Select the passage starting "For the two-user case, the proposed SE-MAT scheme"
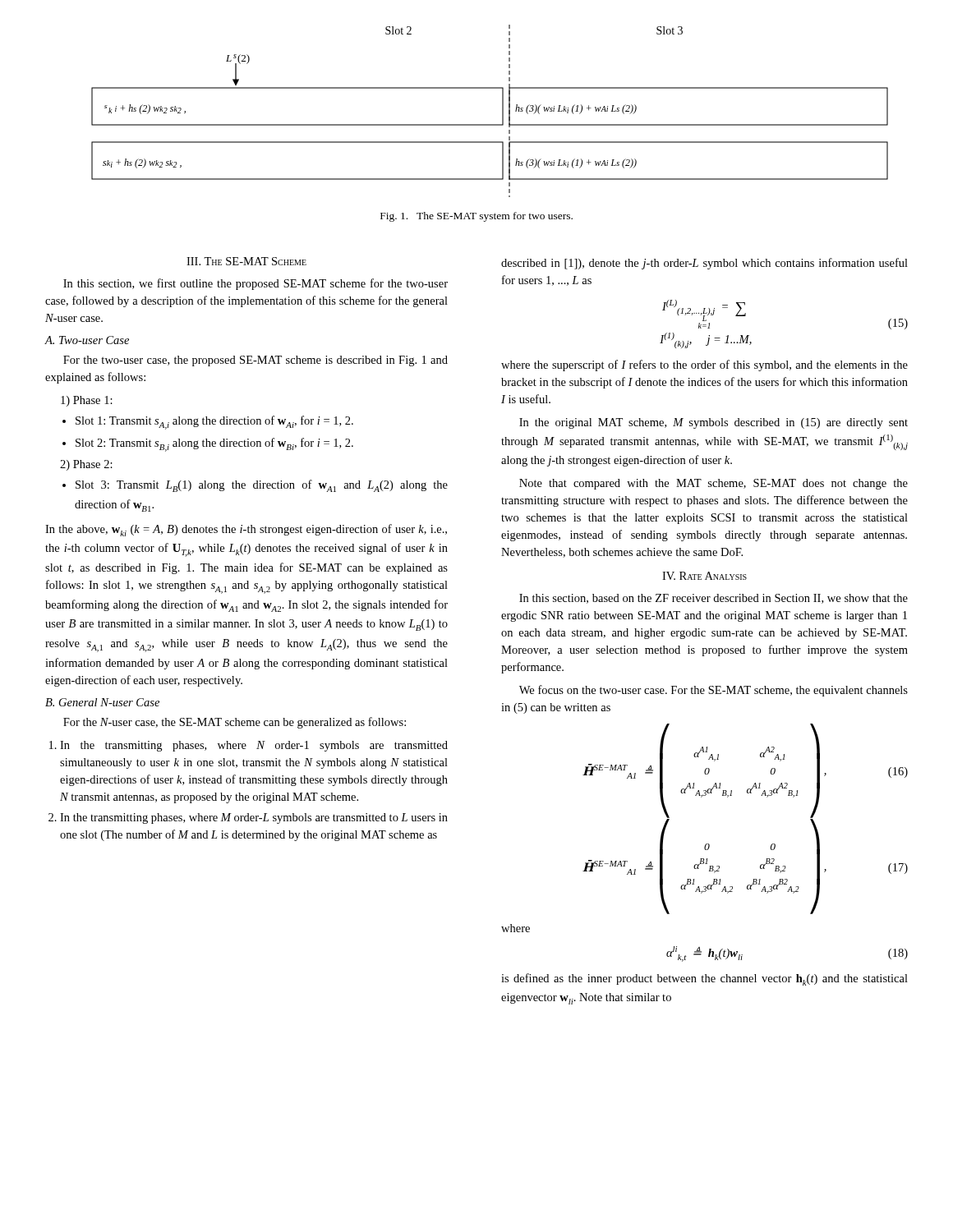Image resolution: width=953 pixels, height=1232 pixels. (x=246, y=369)
